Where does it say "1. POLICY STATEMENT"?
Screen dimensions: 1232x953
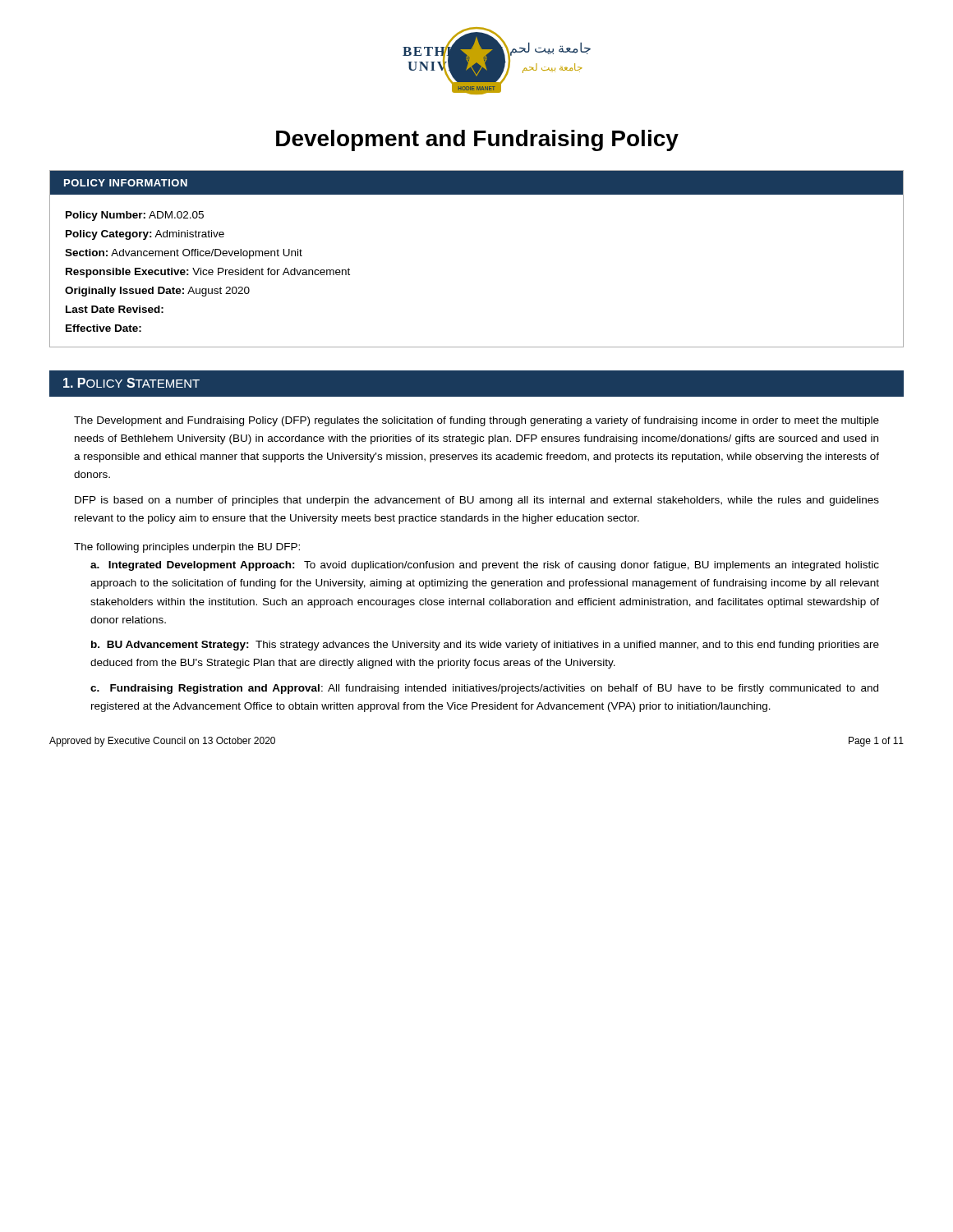point(131,383)
